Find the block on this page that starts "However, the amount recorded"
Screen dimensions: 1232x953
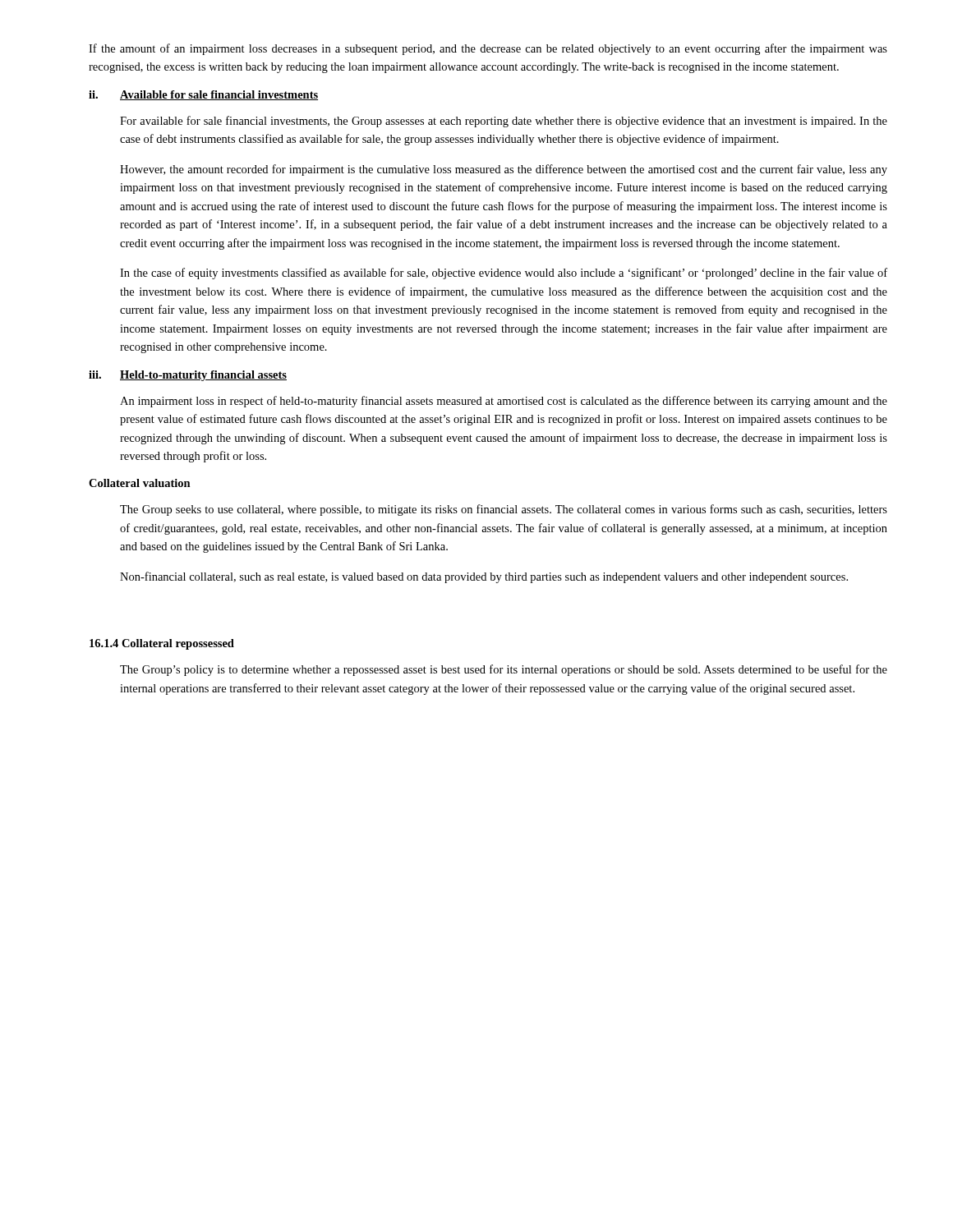(x=504, y=206)
